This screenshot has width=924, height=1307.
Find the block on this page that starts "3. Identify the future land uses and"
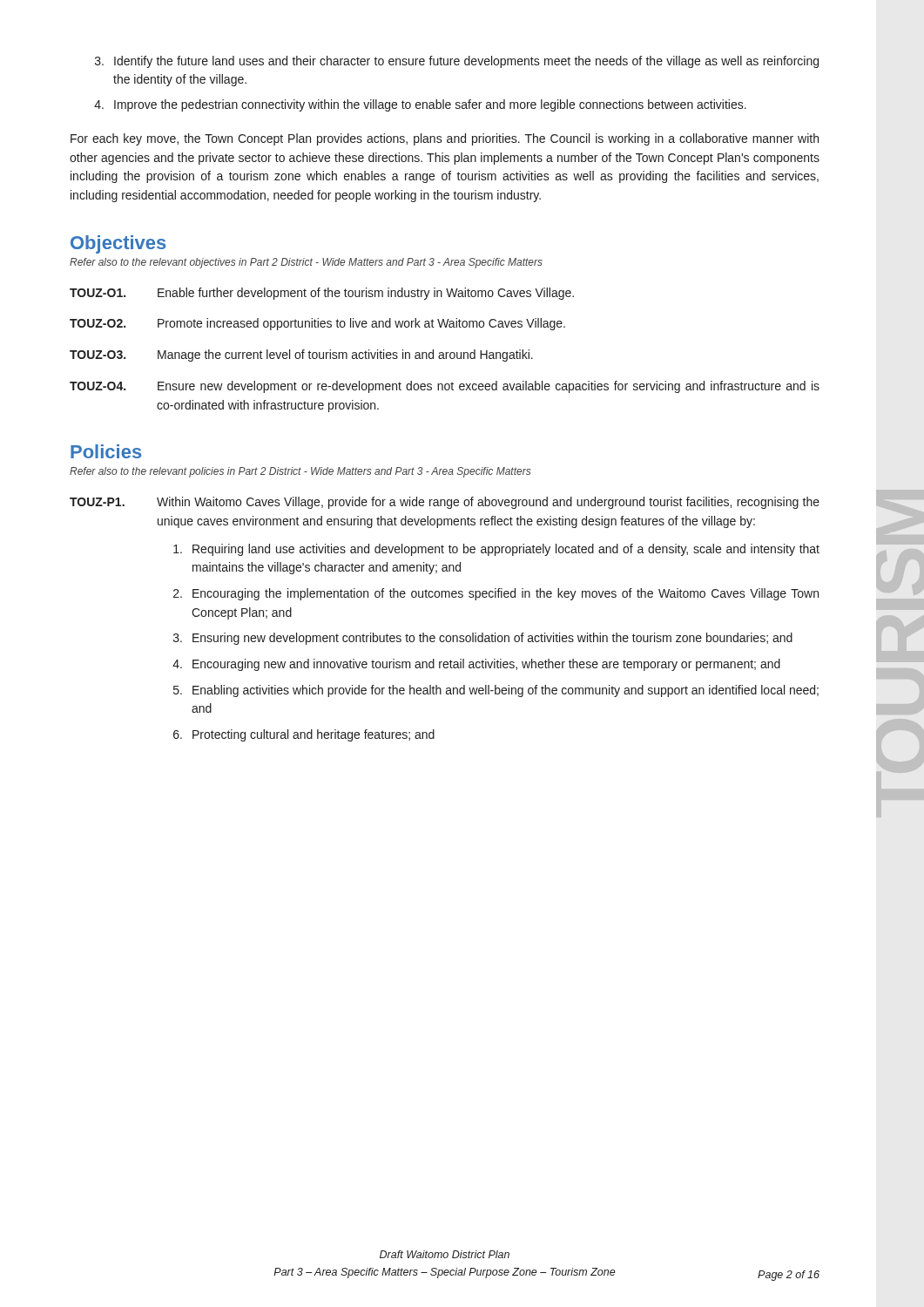click(x=445, y=71)
